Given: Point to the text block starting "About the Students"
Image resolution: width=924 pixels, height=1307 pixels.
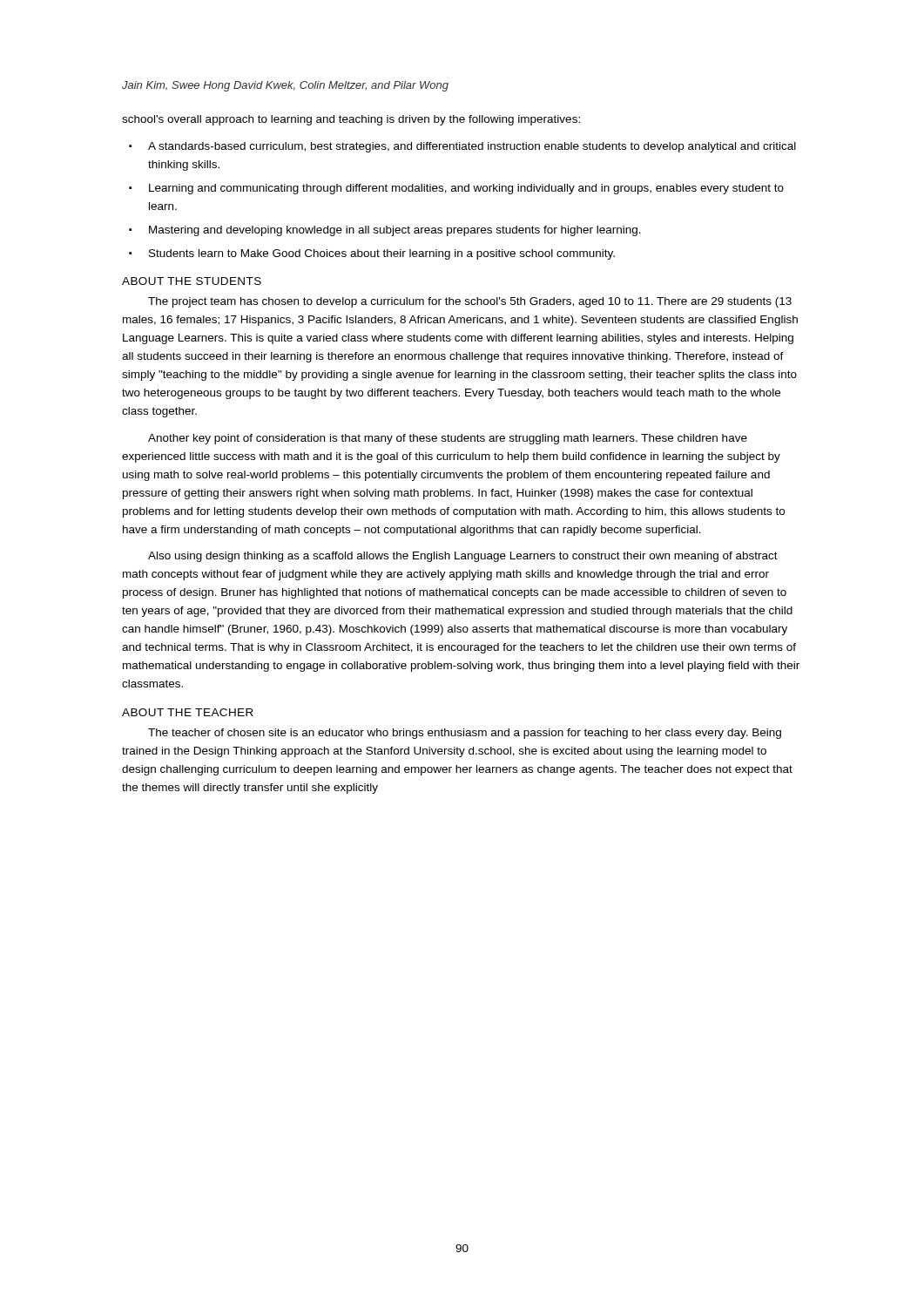Looking at the screenshot, I should click(x=192, y=281).
